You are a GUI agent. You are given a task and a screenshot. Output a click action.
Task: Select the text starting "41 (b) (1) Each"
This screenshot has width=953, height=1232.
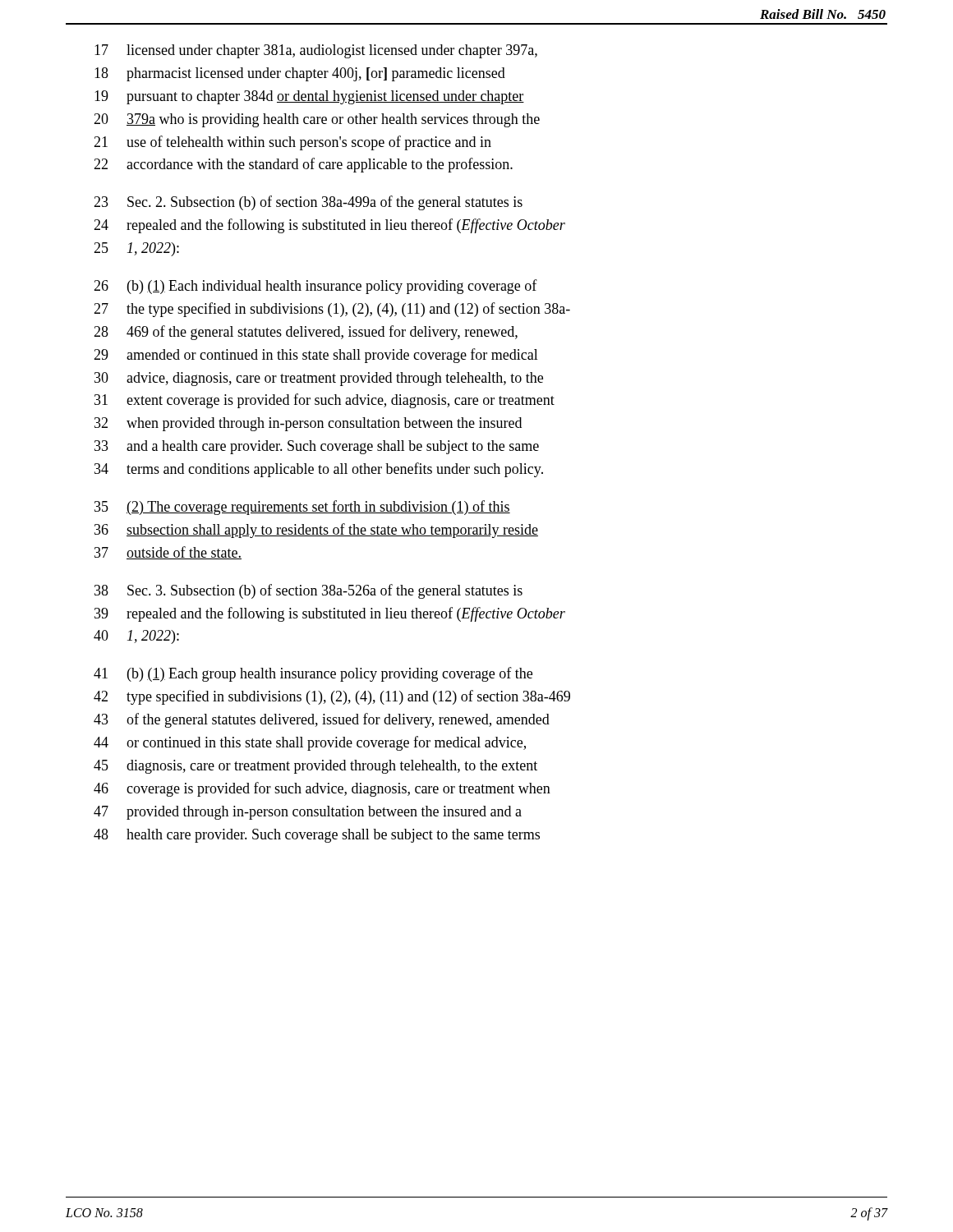point(476,755)
